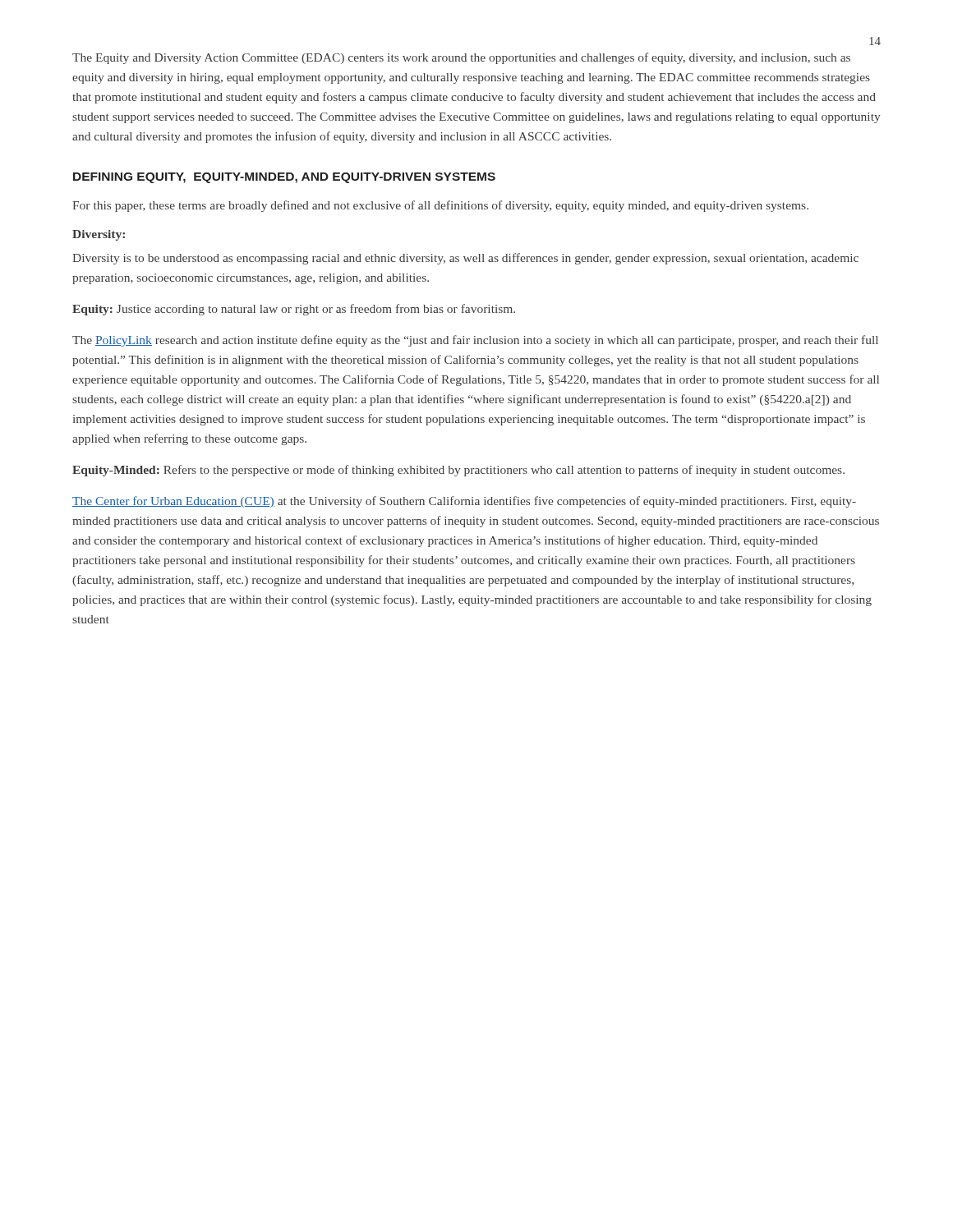Find the text block with the text "Equity: Justice according to"

[x=476, y=309]
